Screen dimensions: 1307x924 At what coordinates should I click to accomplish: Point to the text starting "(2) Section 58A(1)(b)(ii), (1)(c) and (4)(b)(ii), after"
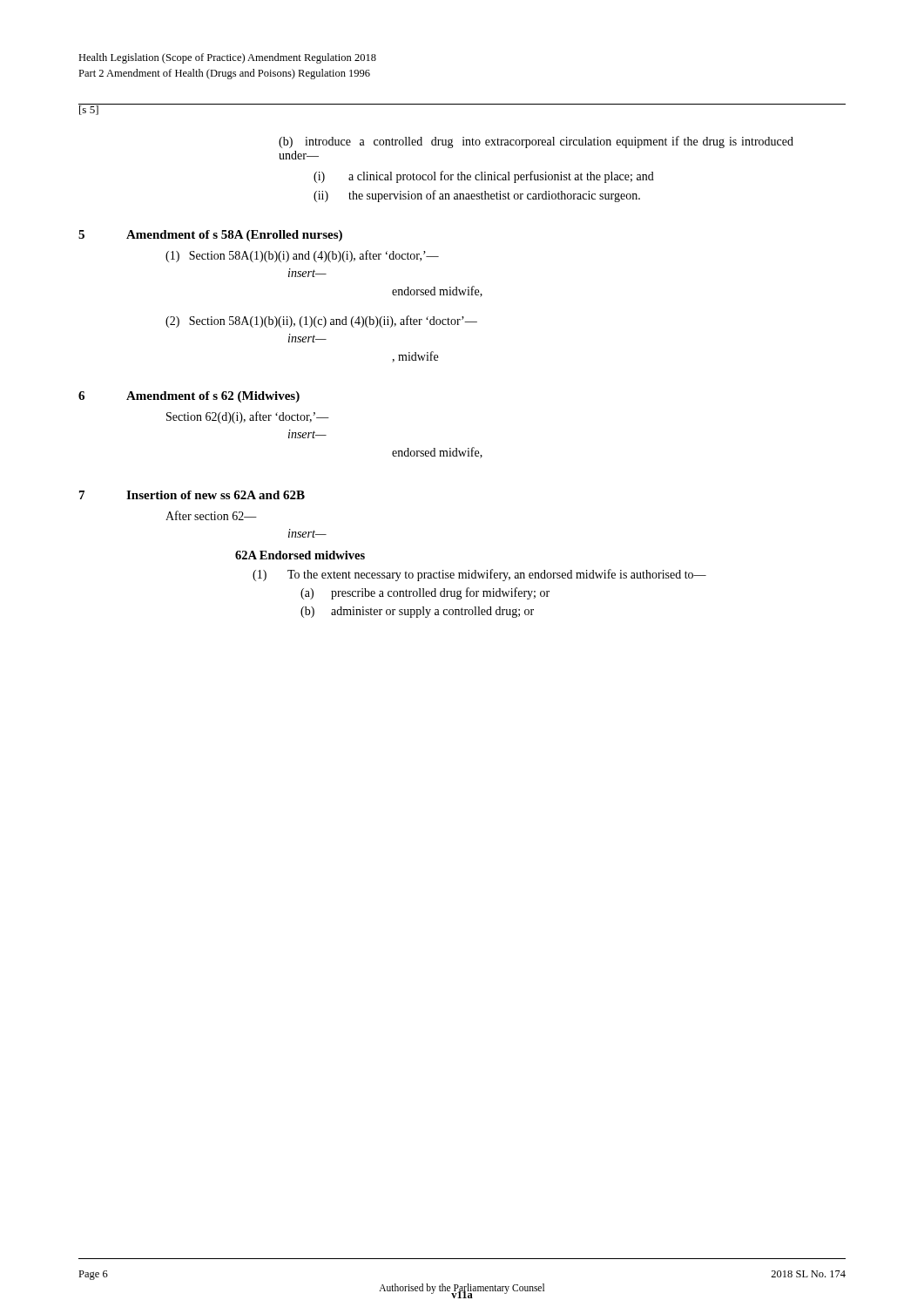click(321, 321)
